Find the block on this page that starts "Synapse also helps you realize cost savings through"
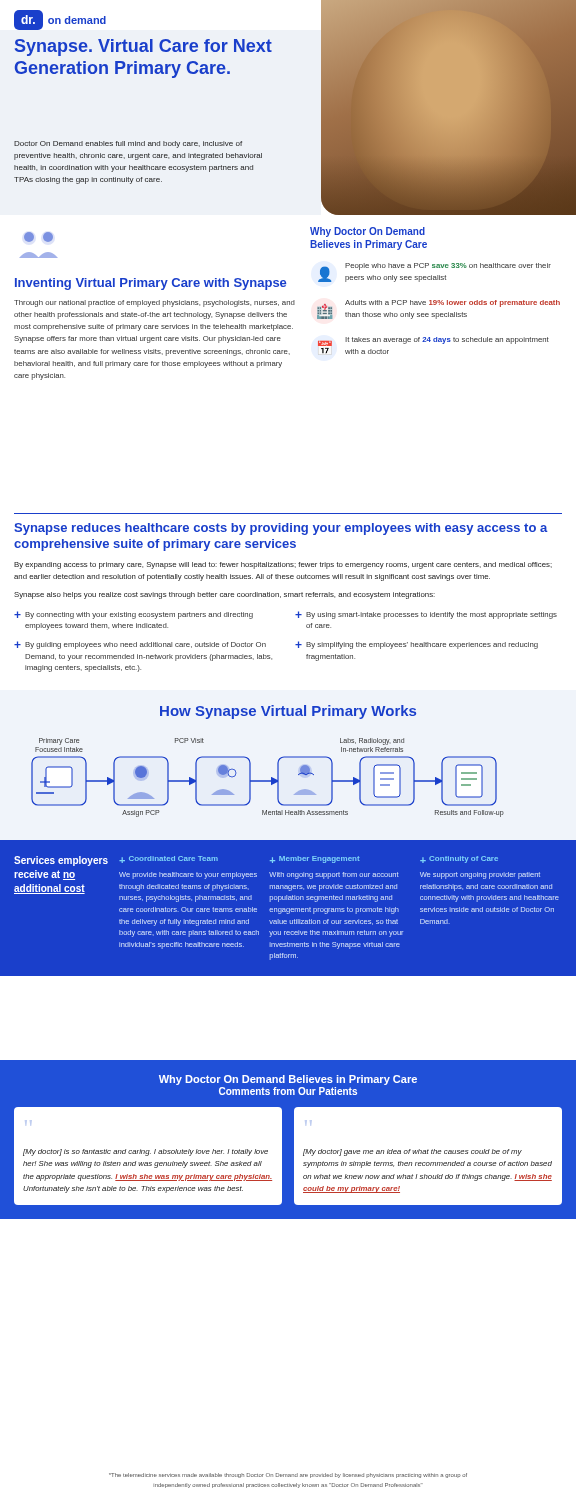 pyautogui.click(x=225, y=594)
